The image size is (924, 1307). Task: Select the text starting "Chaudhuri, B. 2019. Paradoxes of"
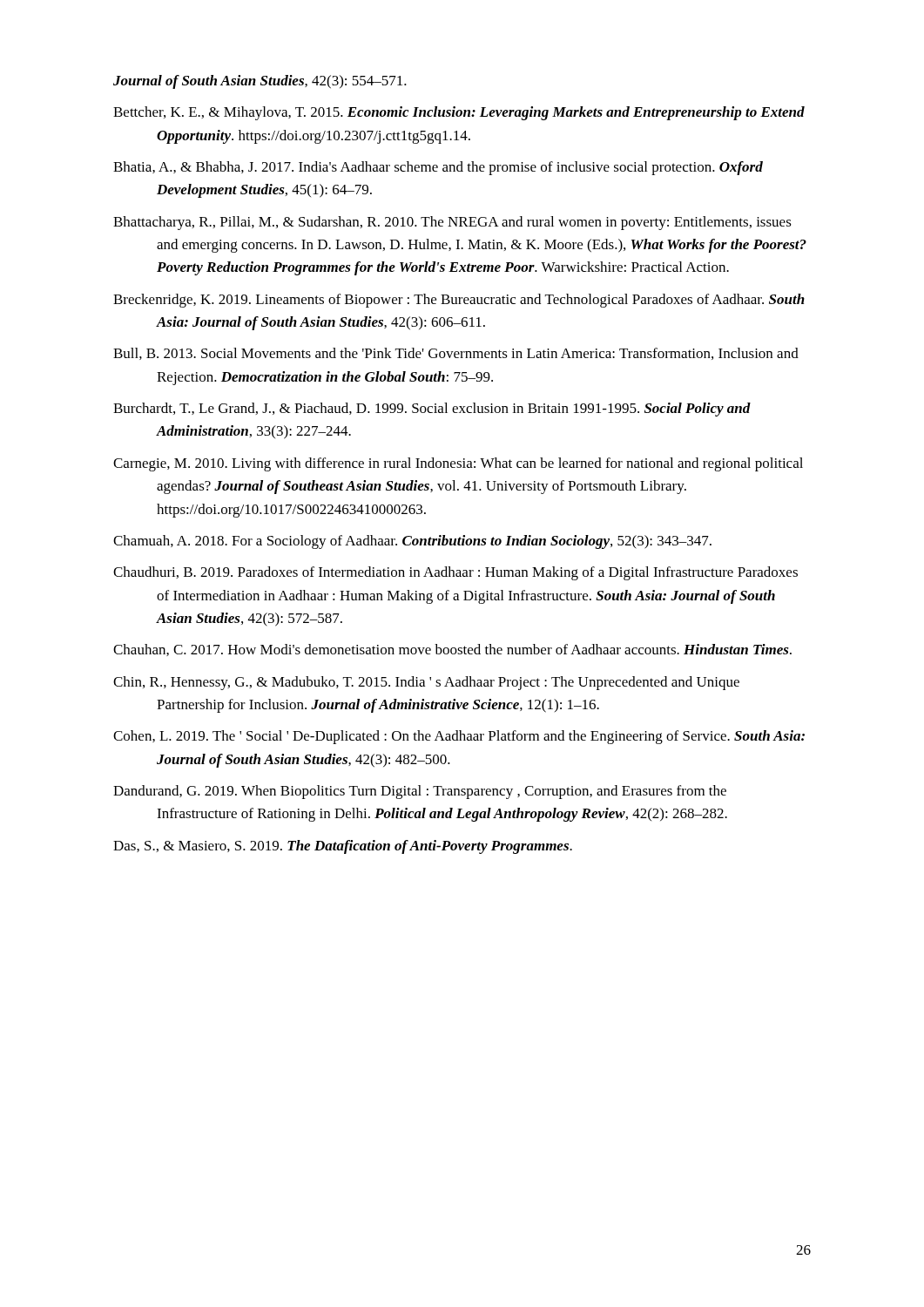[x=456, y=595]
